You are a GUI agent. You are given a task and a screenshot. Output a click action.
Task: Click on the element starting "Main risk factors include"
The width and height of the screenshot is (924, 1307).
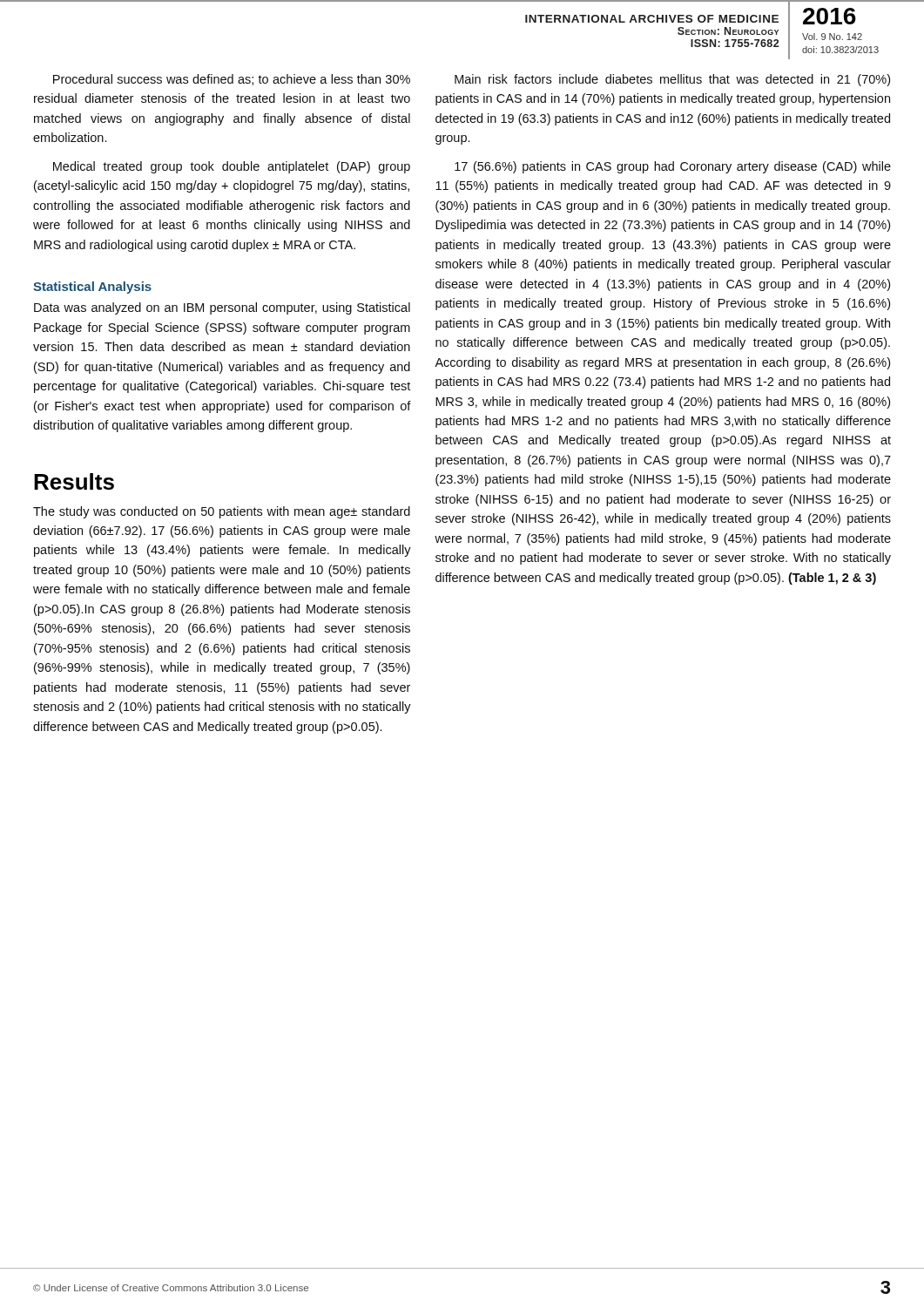point(663,329)
